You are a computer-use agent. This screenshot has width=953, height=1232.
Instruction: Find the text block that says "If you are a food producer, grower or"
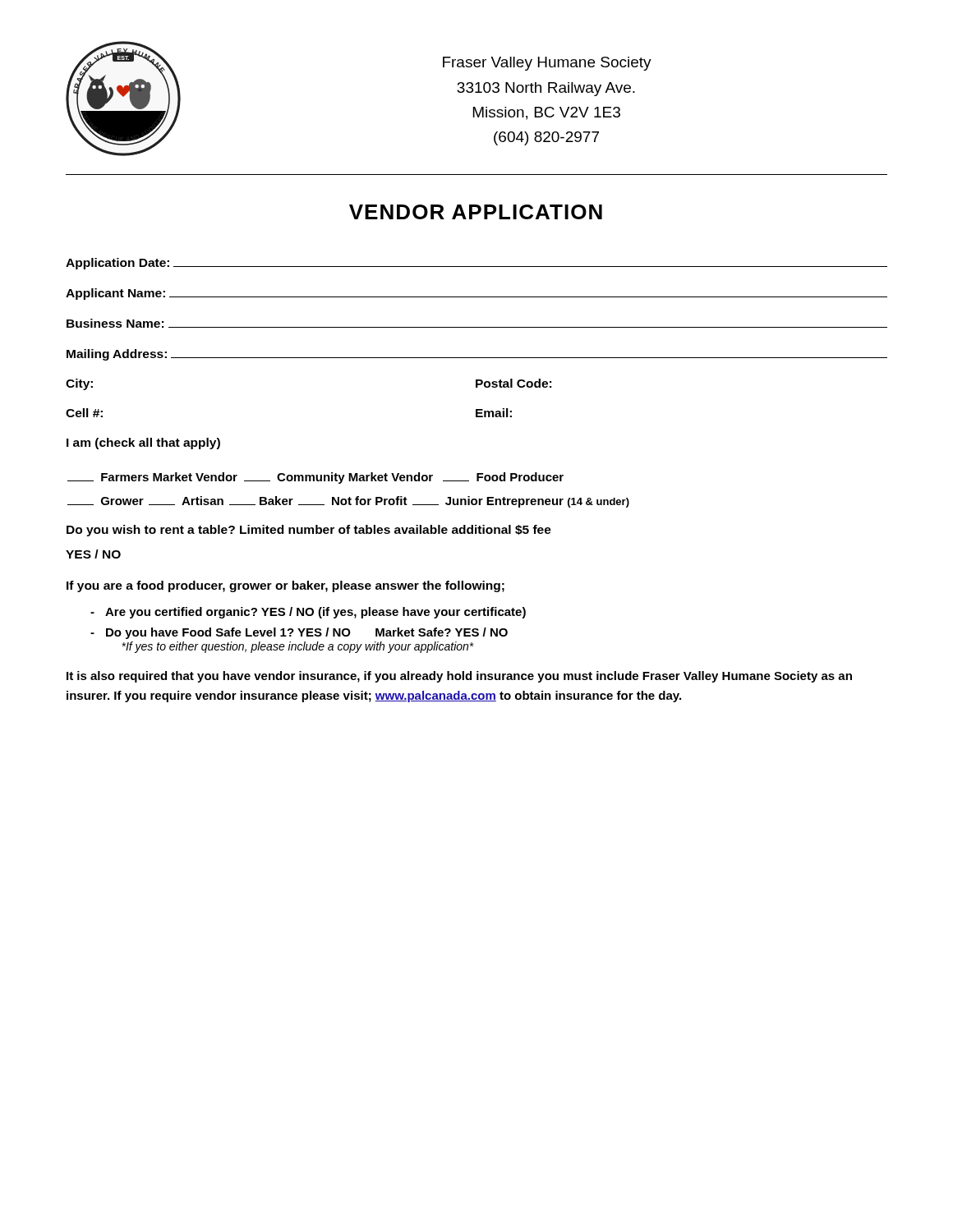click(285, 585)
